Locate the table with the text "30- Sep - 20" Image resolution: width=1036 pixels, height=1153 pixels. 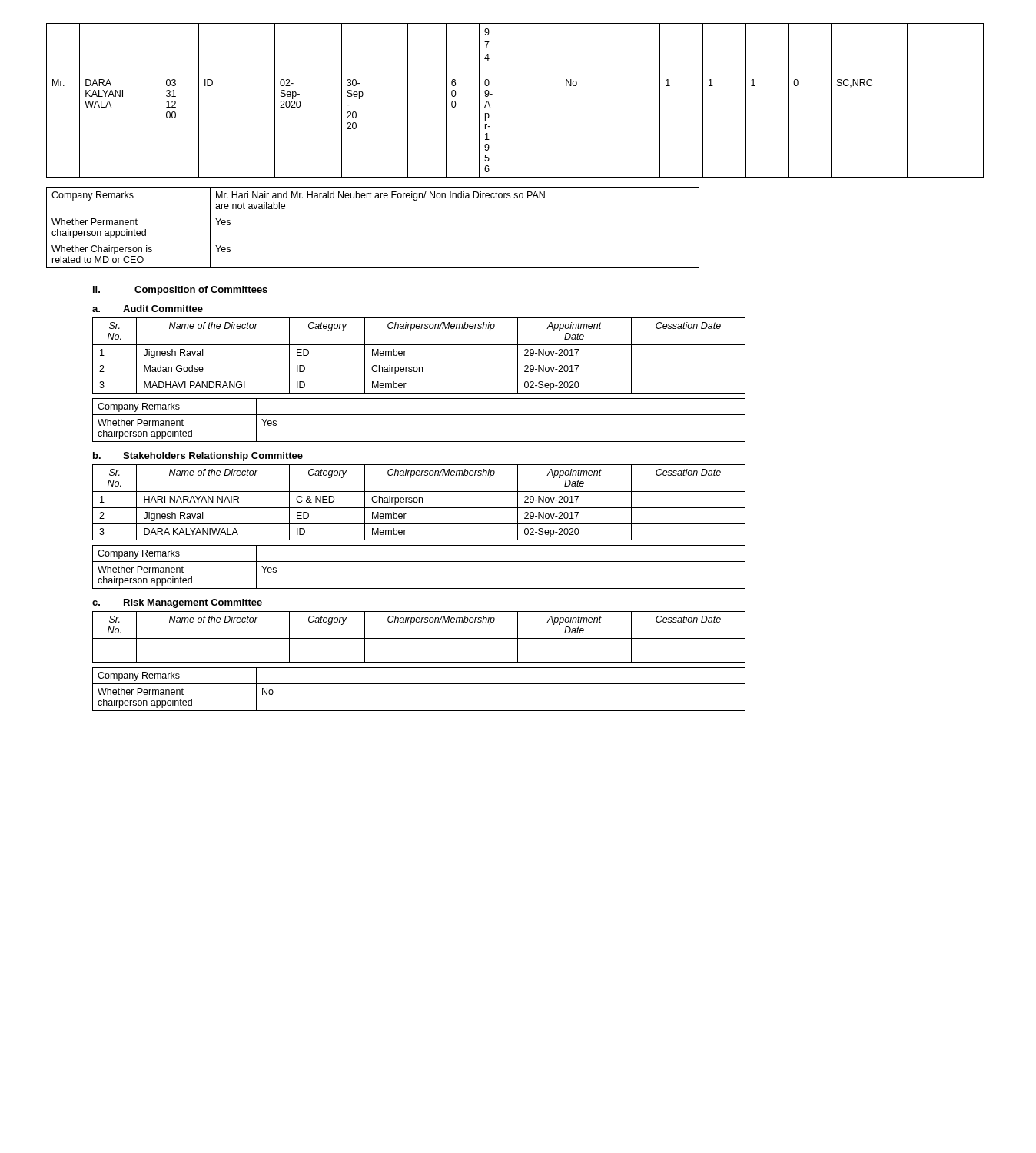(518, 100)
